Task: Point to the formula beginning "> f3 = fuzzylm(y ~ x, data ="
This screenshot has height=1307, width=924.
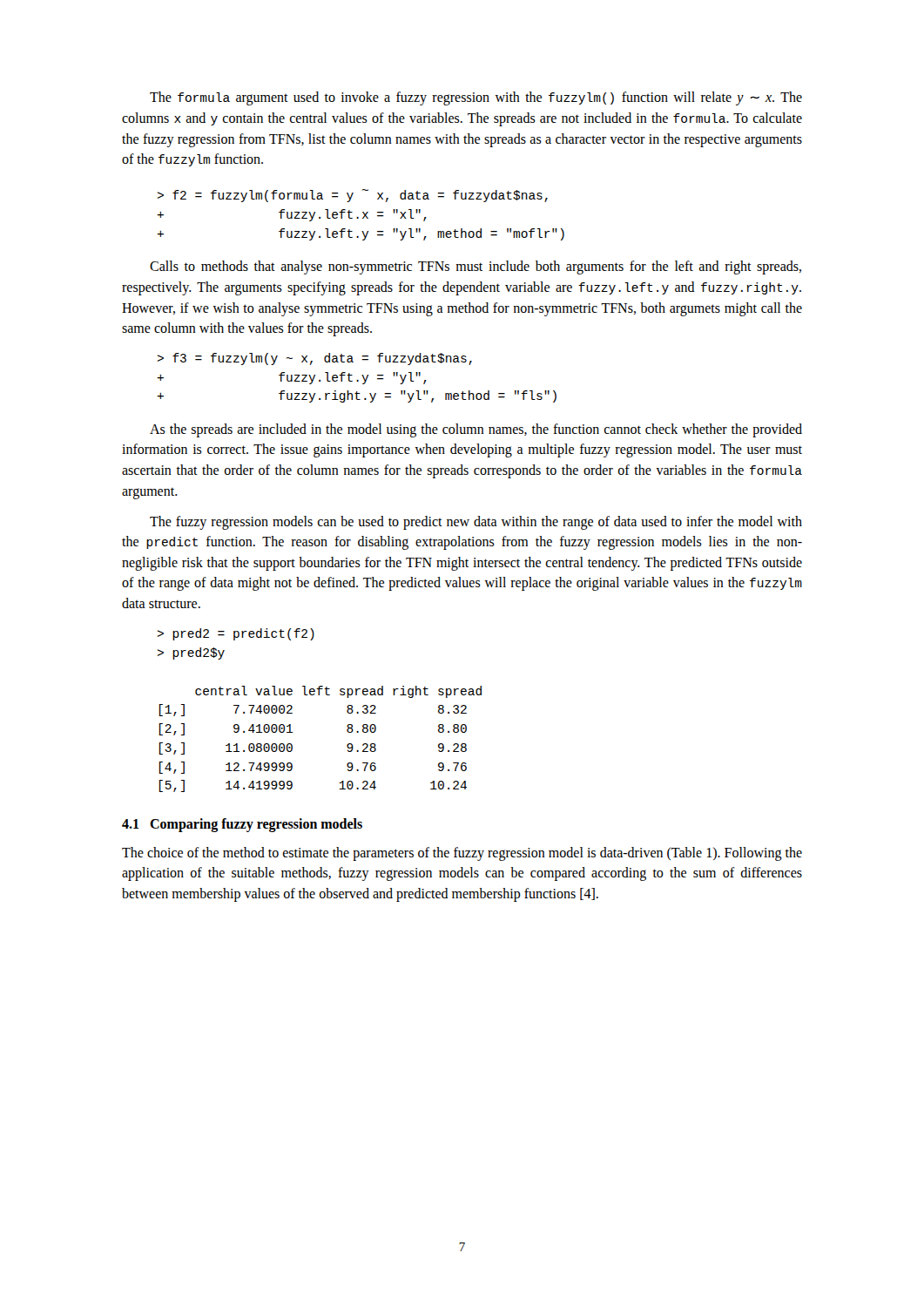Action: 315,359
